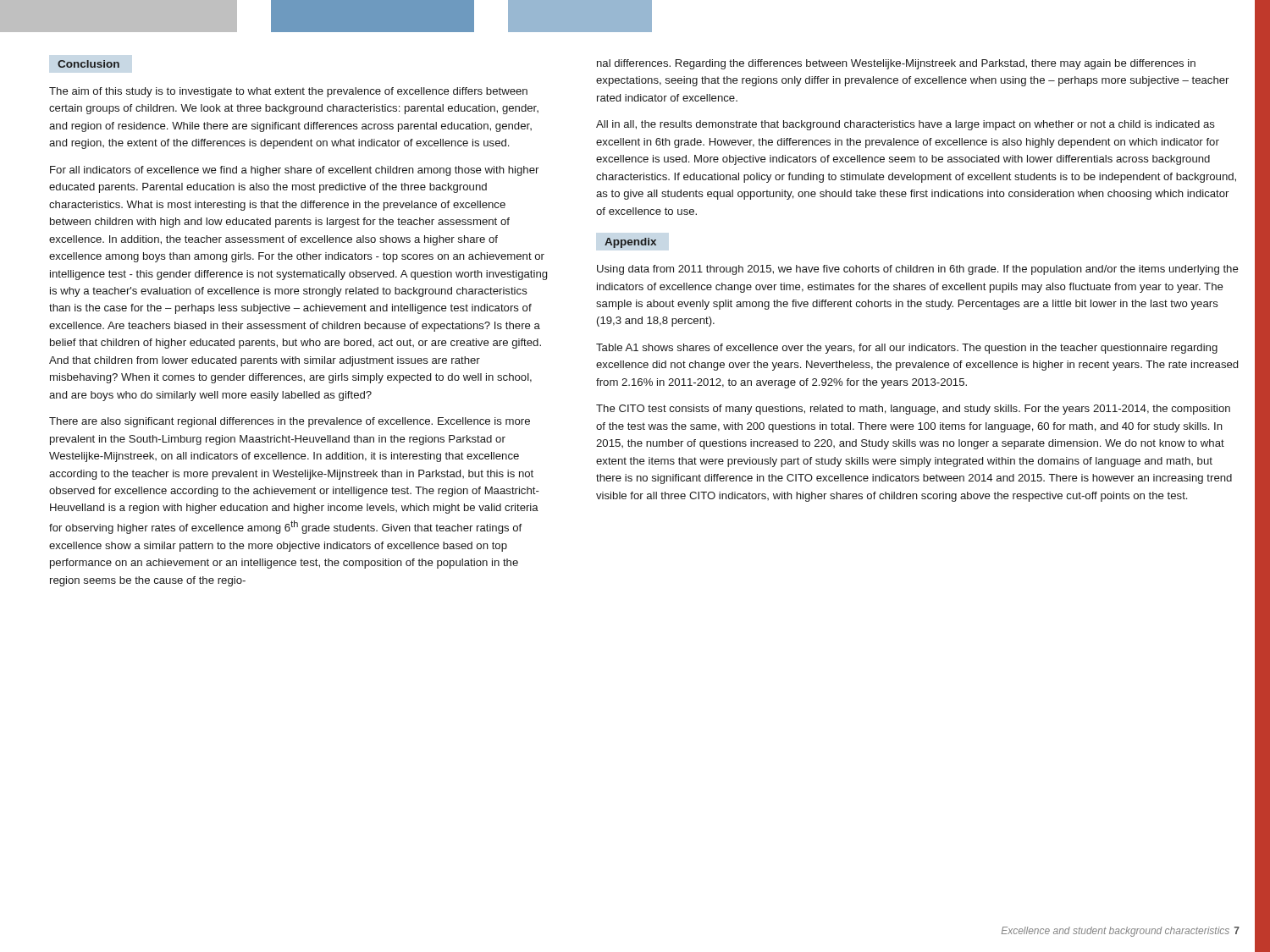Screen dimensions: 952x1270
Task: Find the text block that says "The aim of this study"
Action: tap(294, 117)
